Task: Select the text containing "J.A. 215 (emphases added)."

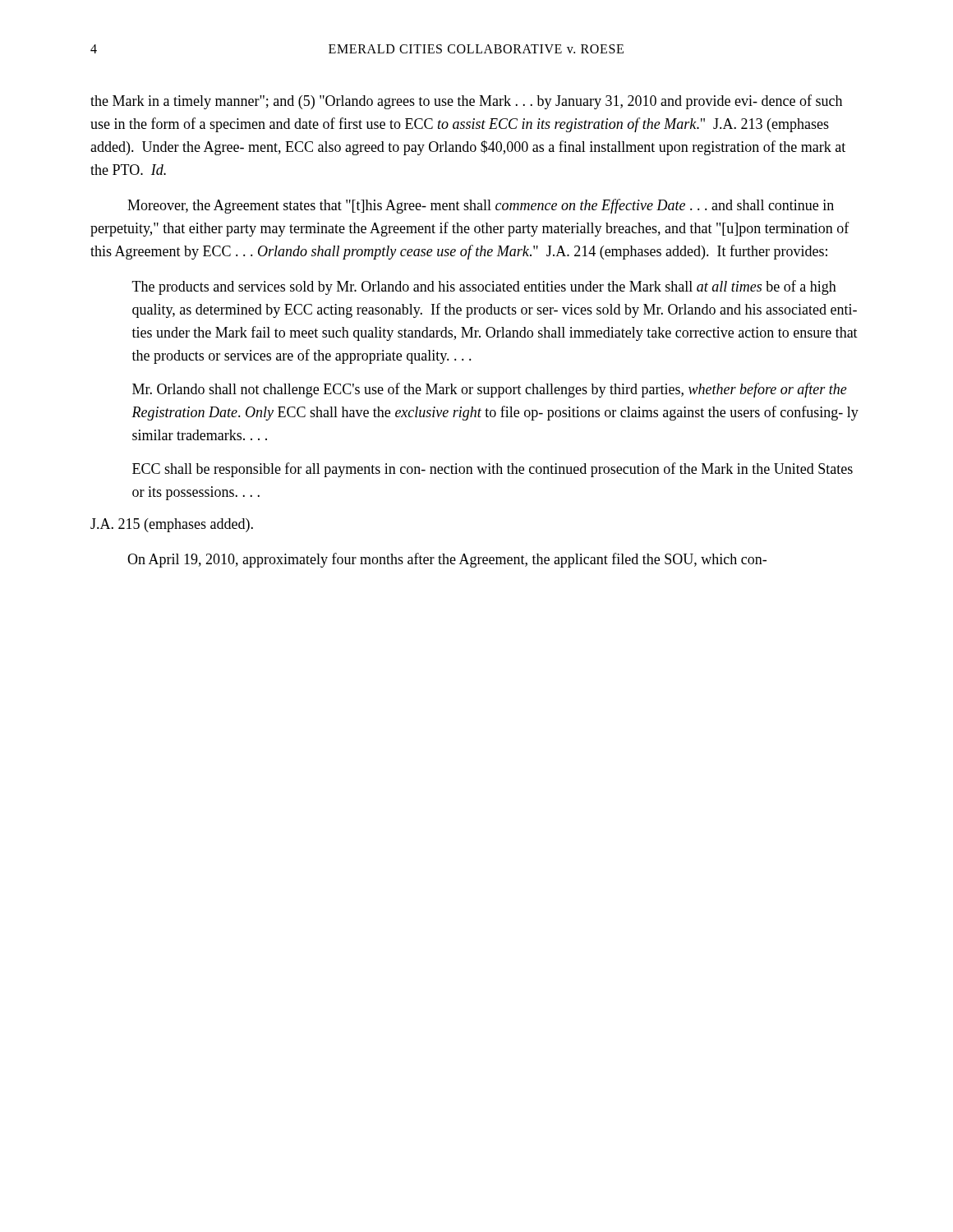Action: tap(172, 525)
